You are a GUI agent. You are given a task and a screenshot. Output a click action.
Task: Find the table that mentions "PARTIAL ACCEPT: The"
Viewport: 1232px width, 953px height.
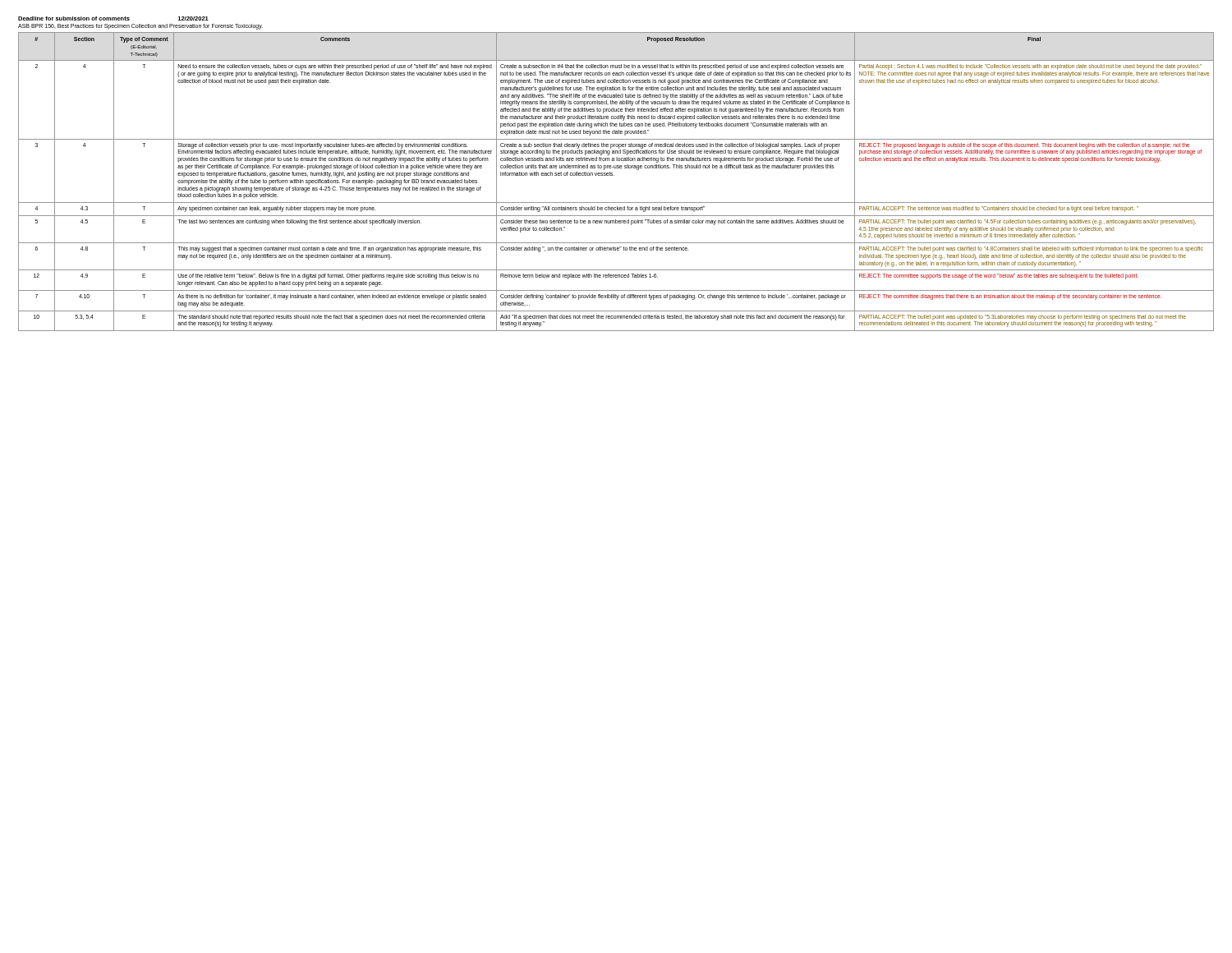616,182
